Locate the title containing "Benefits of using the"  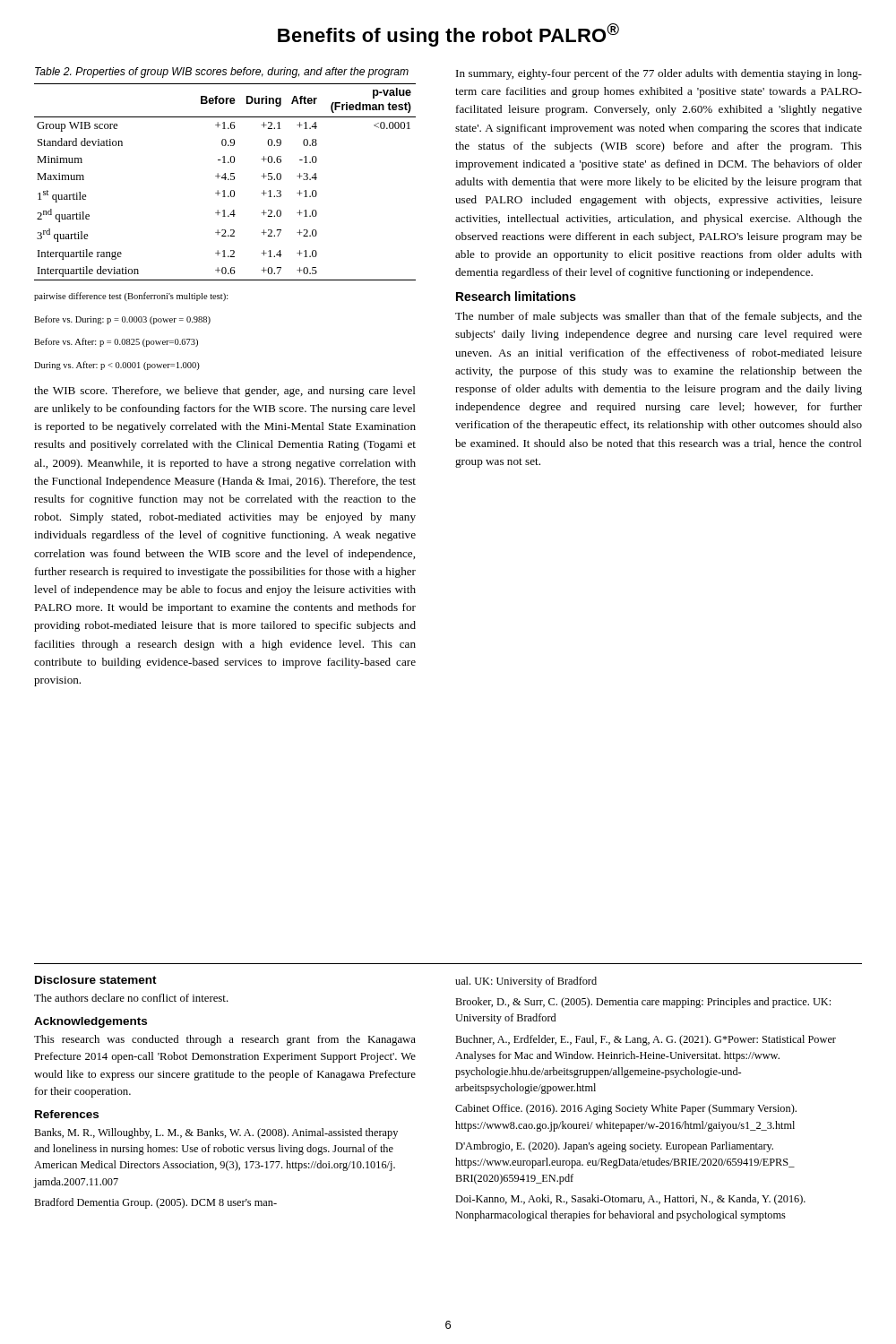(448, 33)
